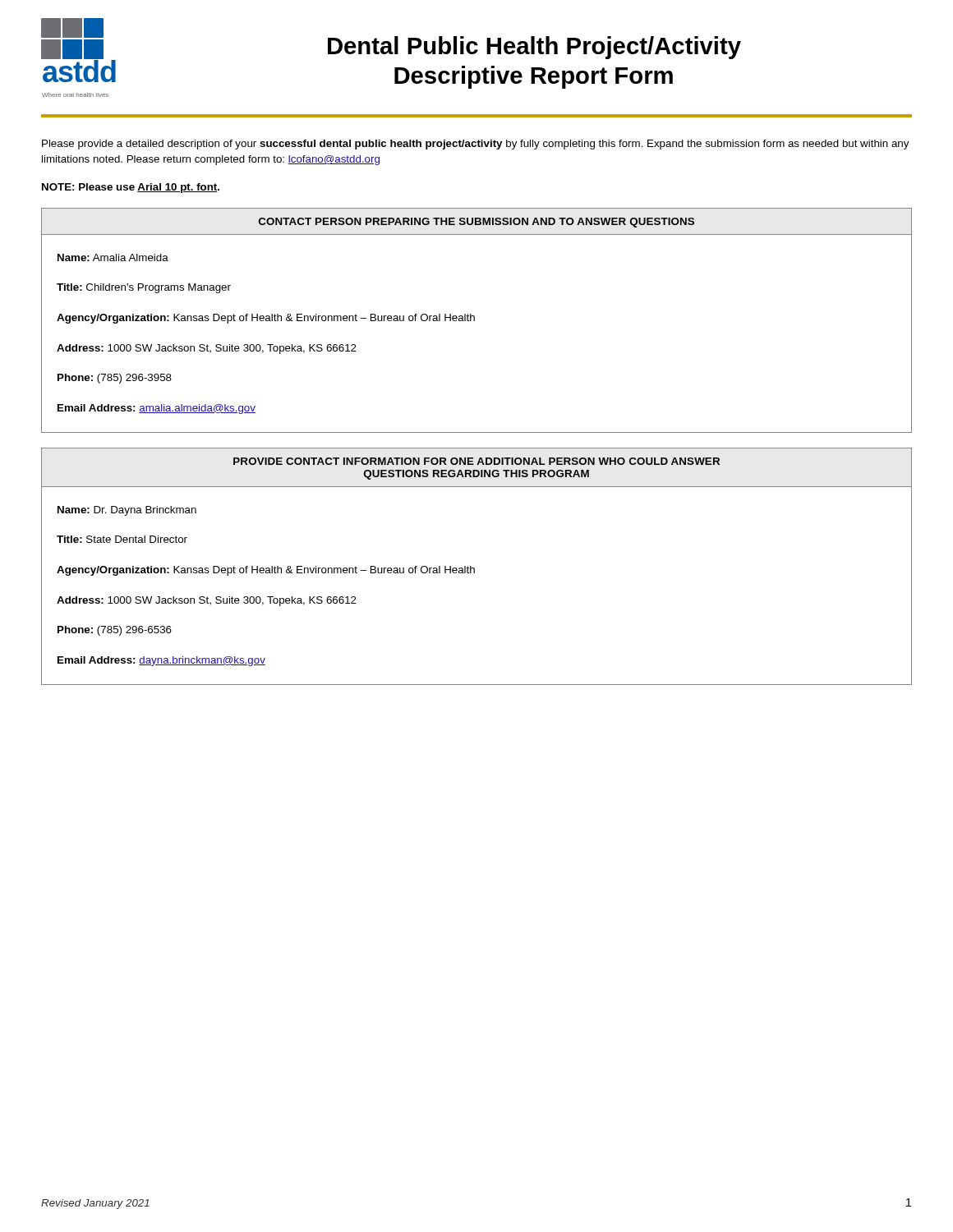Find the section header on this page that starts "CONTACT PERSON PREPARING THE SUBMISSION AND TO"

click(476, 221)
